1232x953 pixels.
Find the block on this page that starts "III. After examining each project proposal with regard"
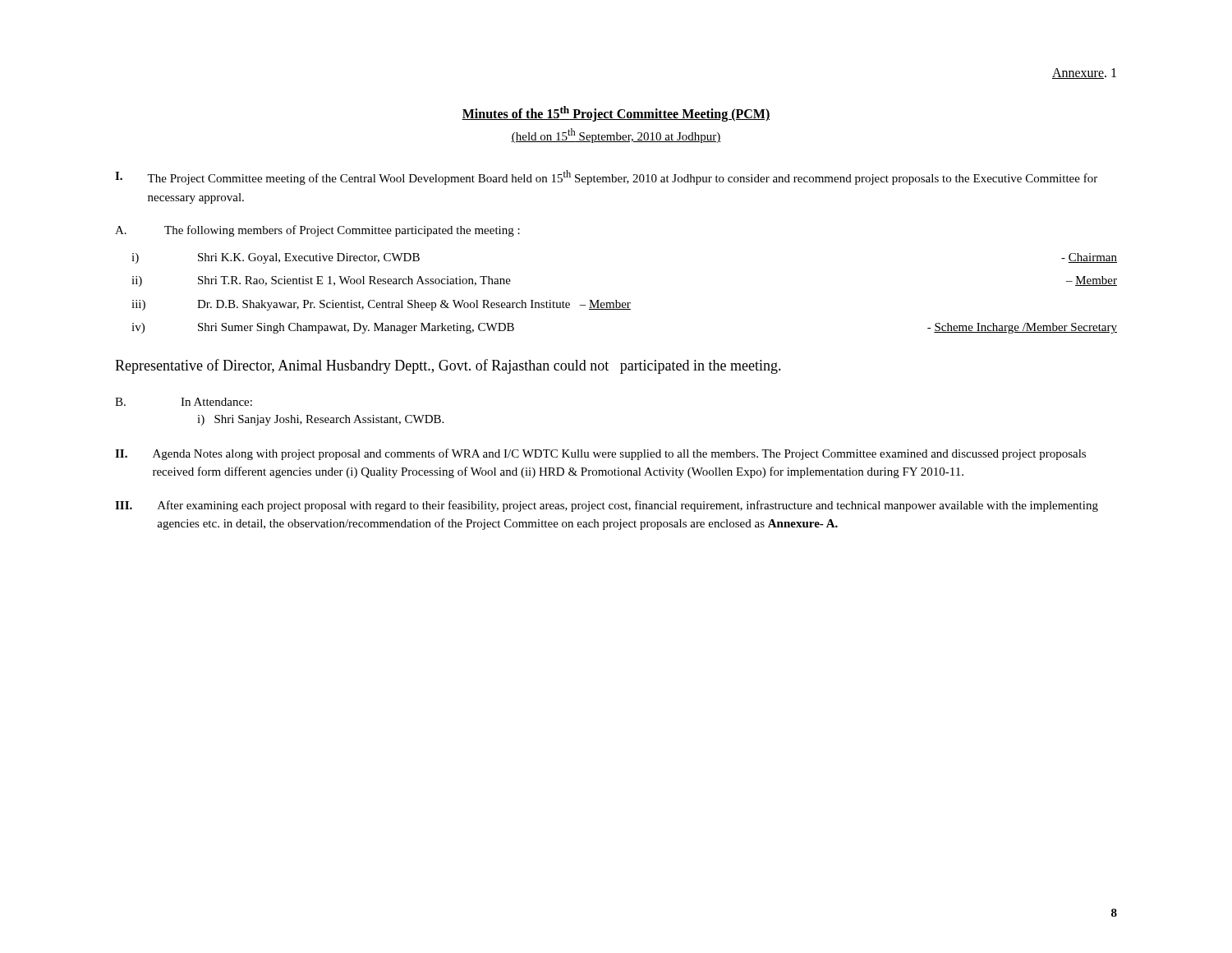(616, 515)
